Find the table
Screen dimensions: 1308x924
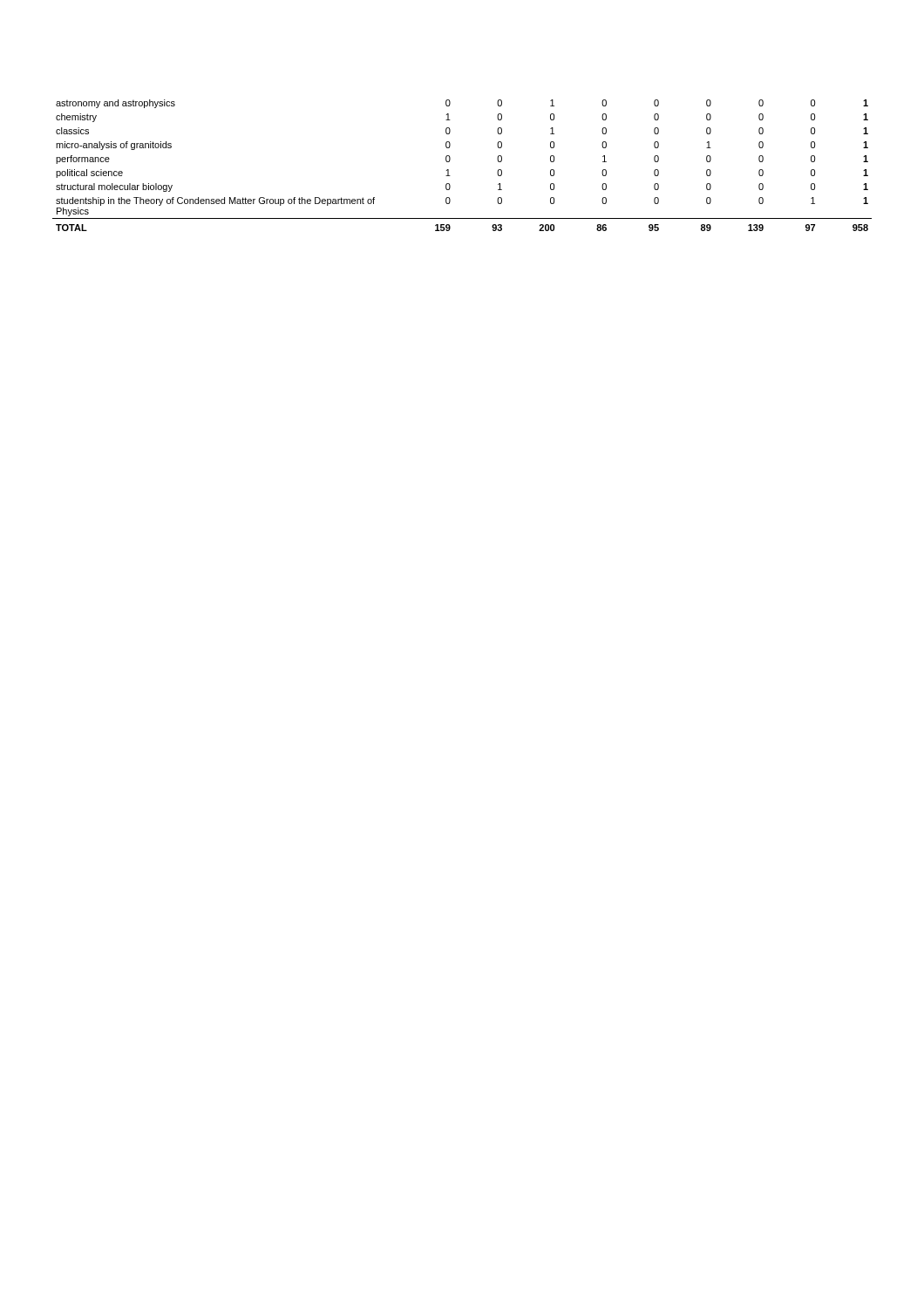(x=462, y=165)
